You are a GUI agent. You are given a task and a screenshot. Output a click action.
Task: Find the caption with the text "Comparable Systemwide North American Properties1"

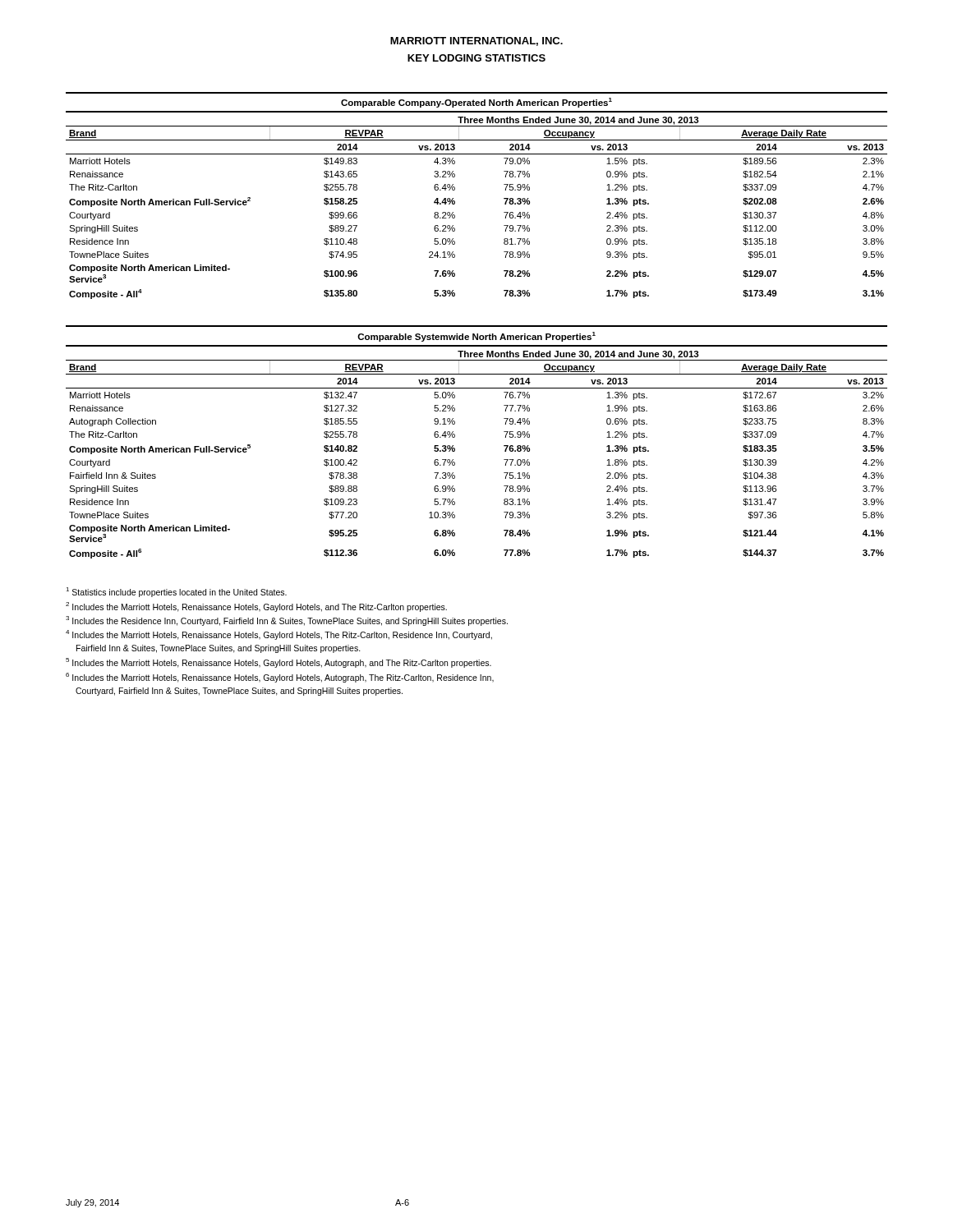click(x=476, y=336)
